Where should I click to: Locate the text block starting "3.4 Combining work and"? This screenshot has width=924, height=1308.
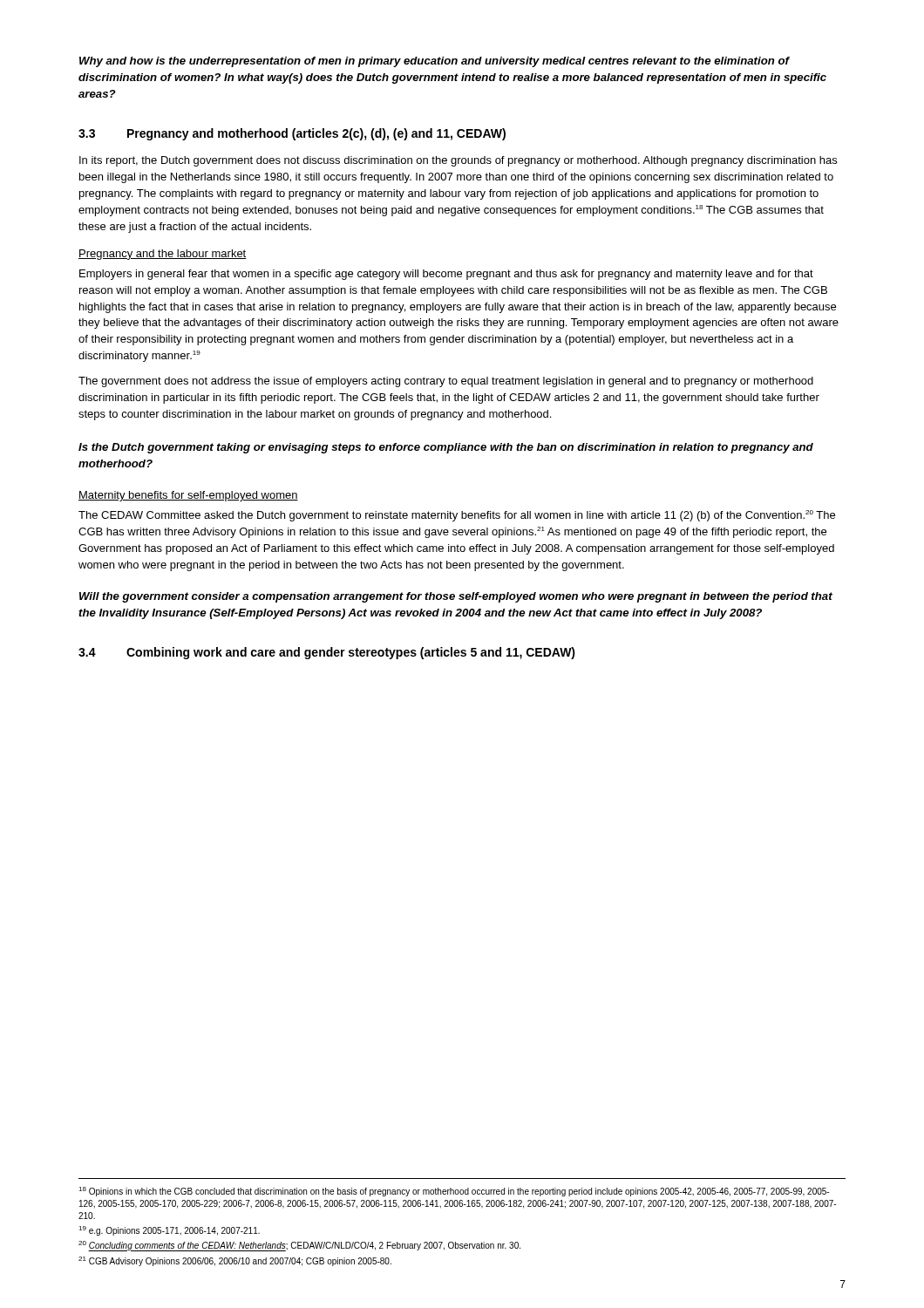coord(327,652)
